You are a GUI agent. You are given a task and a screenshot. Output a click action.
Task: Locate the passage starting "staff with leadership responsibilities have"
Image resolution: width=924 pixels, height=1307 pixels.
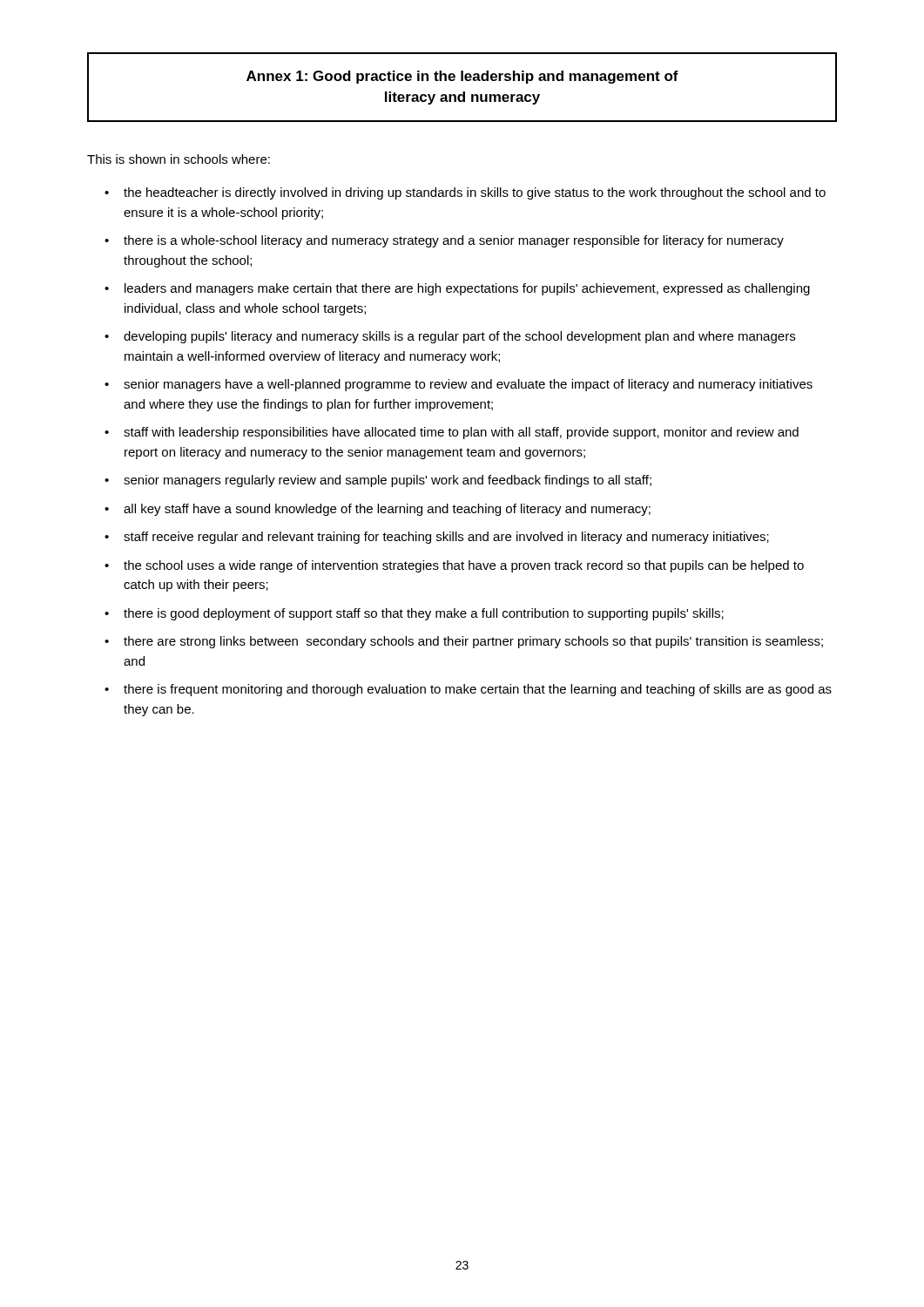[x=461, y=442]
